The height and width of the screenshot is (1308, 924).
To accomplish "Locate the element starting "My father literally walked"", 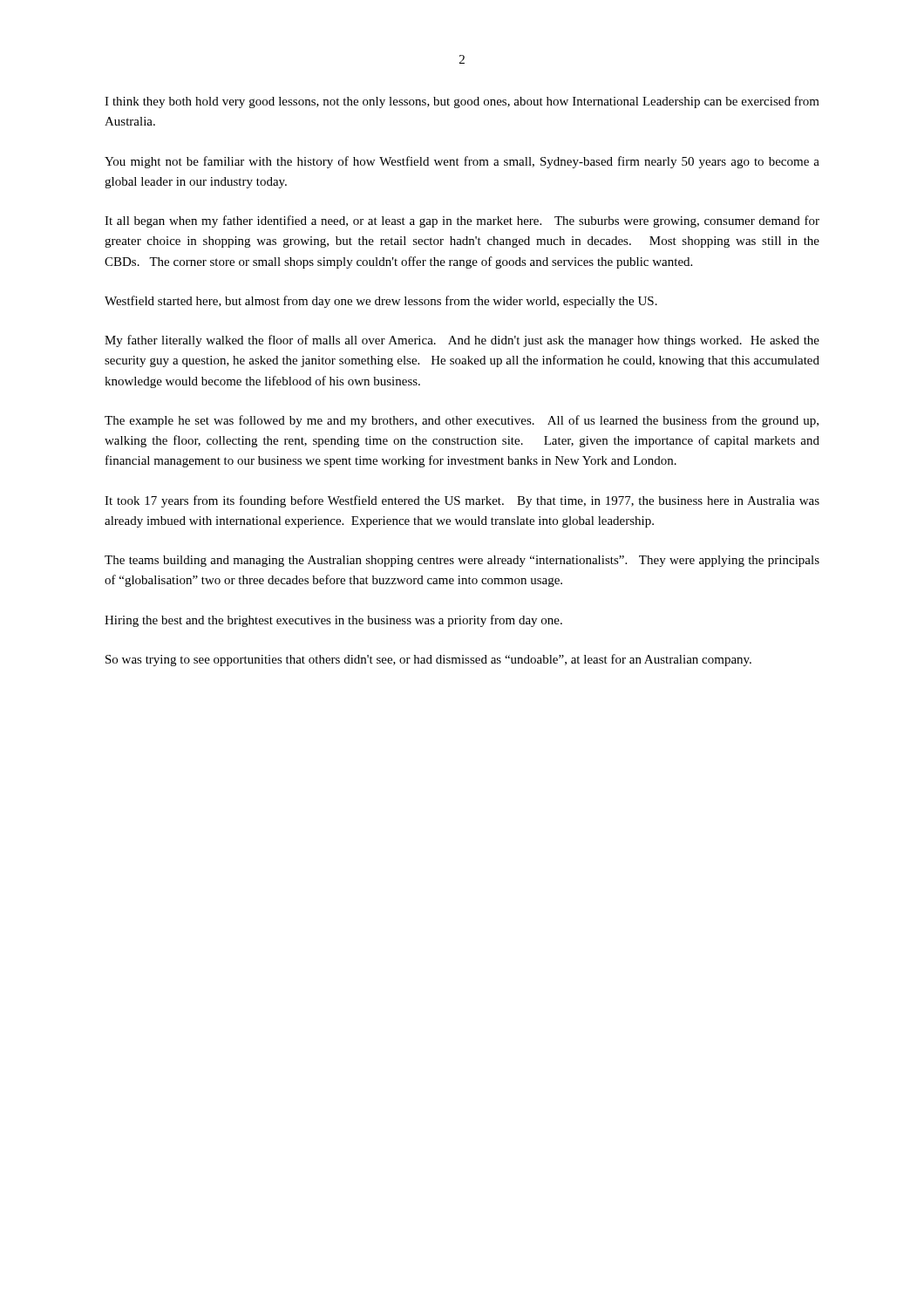I will tap(462, 360).
